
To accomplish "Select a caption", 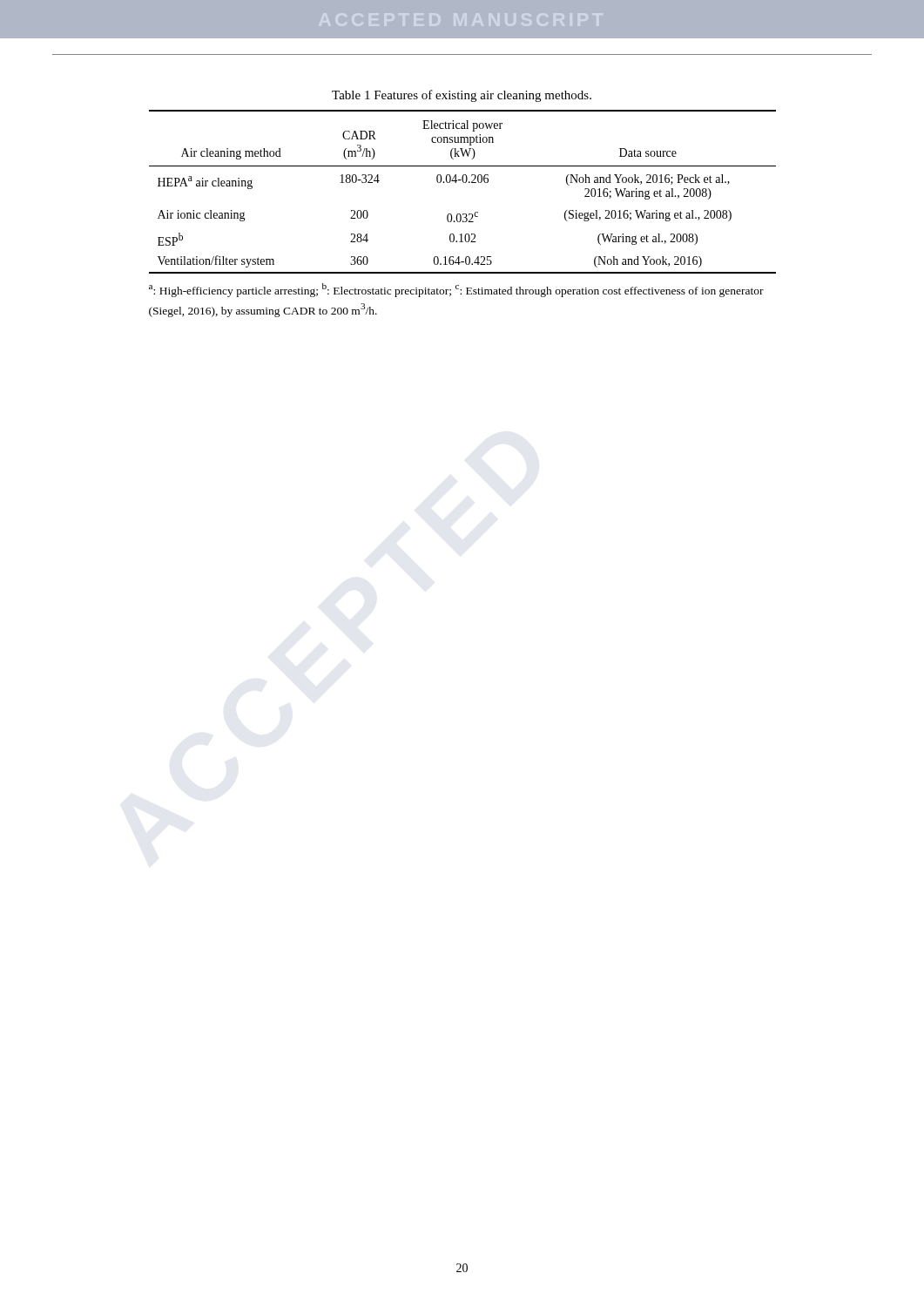I will [x=462, y=95].
